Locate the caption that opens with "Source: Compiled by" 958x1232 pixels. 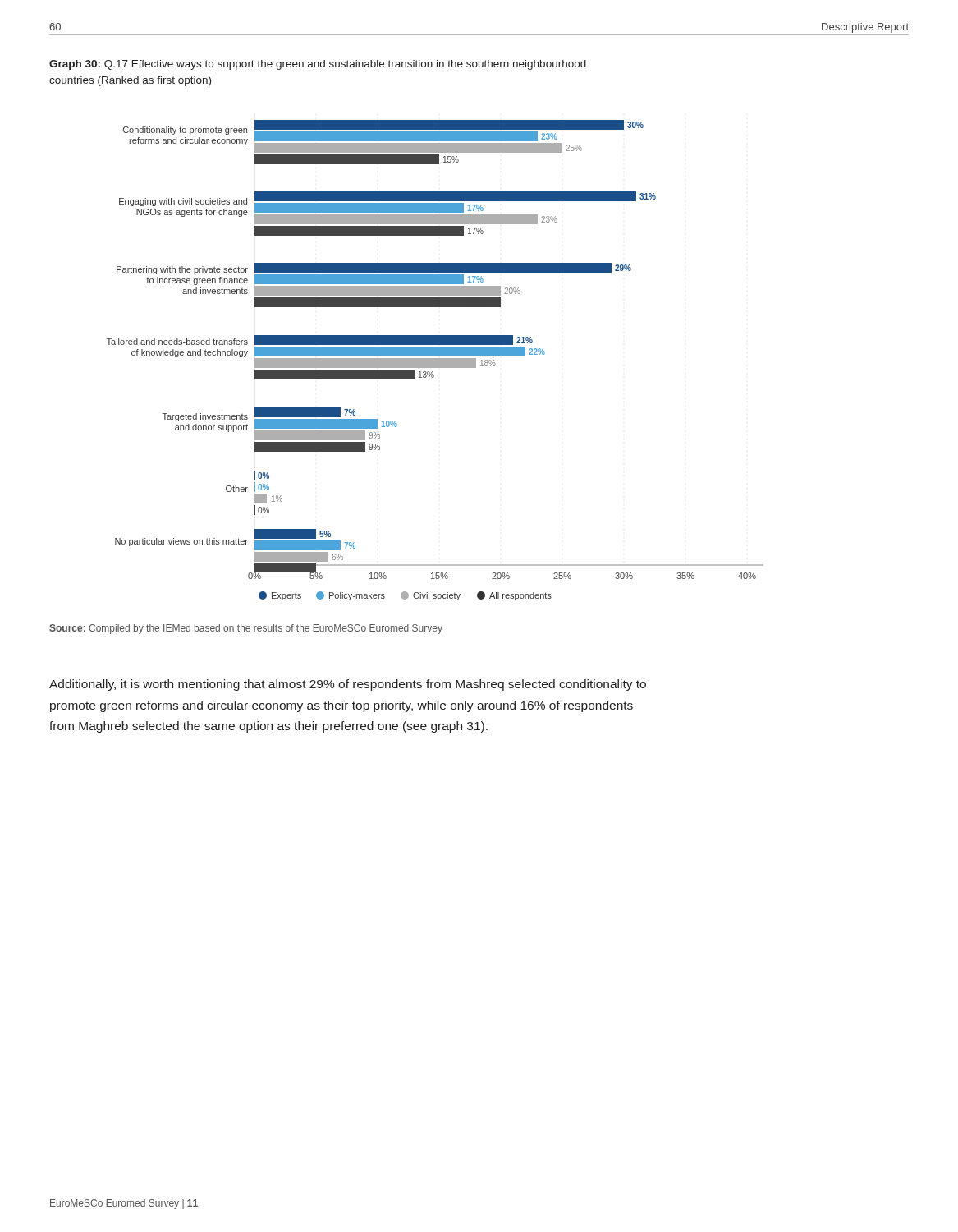pos(246,628)
